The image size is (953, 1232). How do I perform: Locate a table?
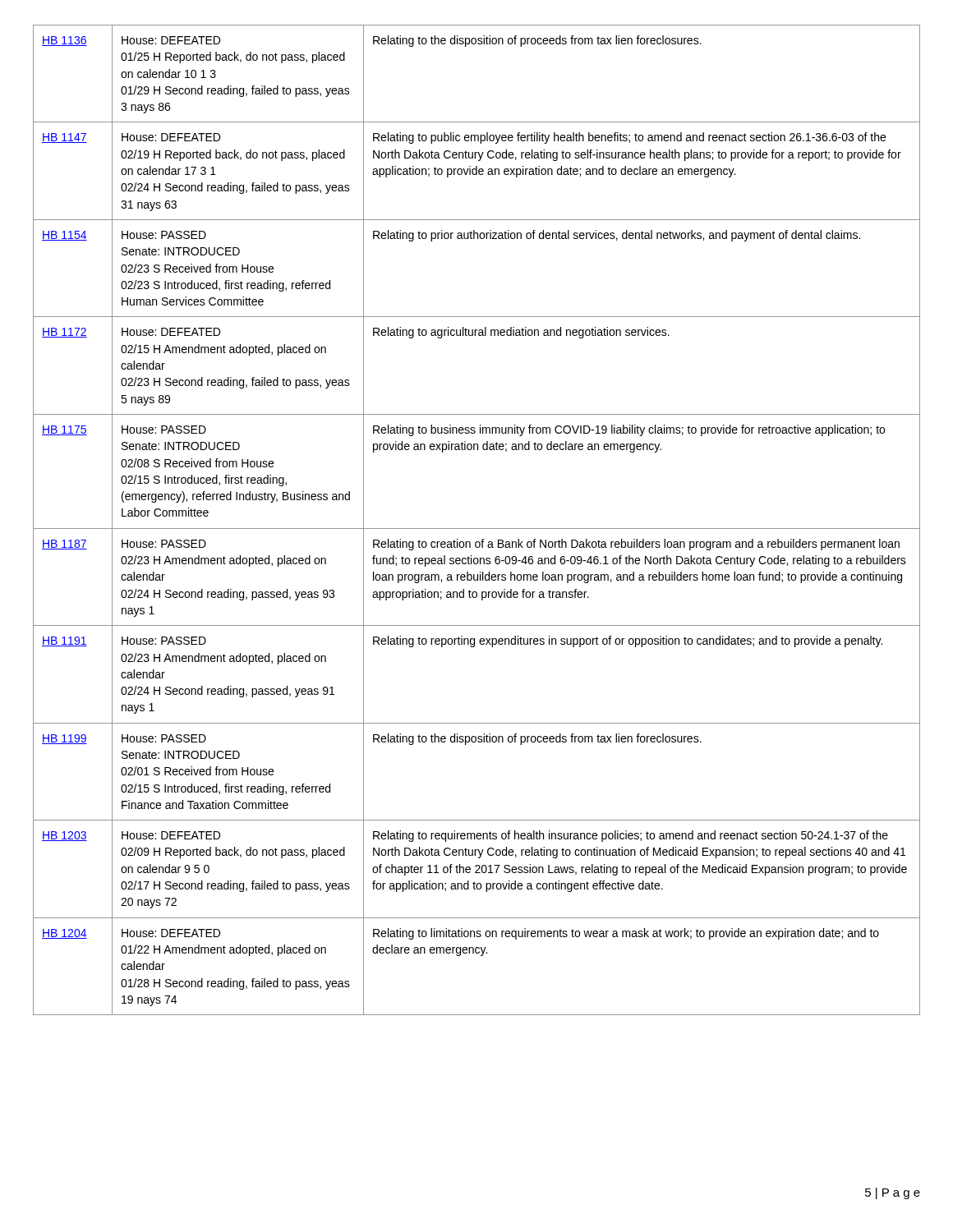[x=476, y=520]
